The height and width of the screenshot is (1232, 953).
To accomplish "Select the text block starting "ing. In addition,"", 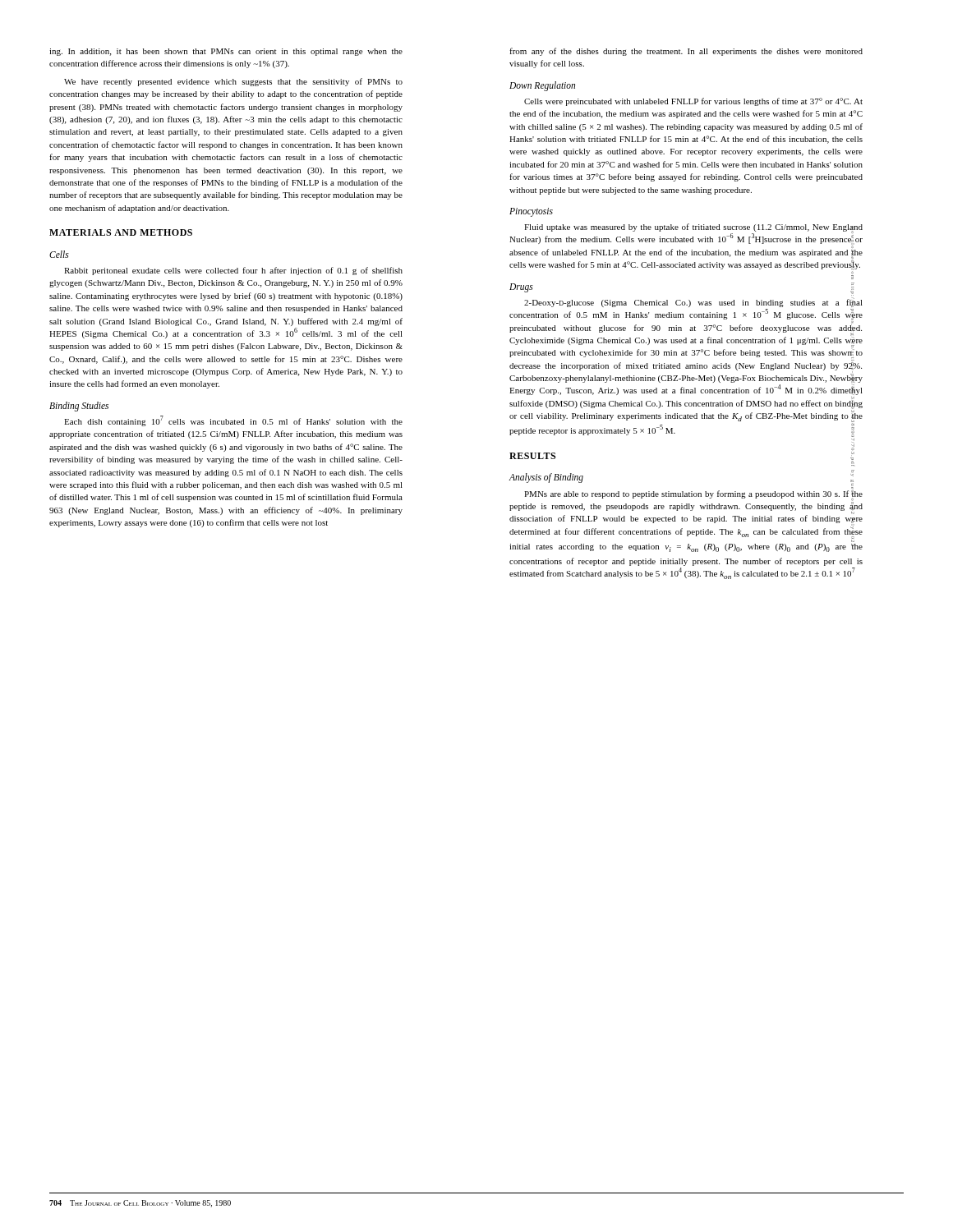I will pos(226,58).
